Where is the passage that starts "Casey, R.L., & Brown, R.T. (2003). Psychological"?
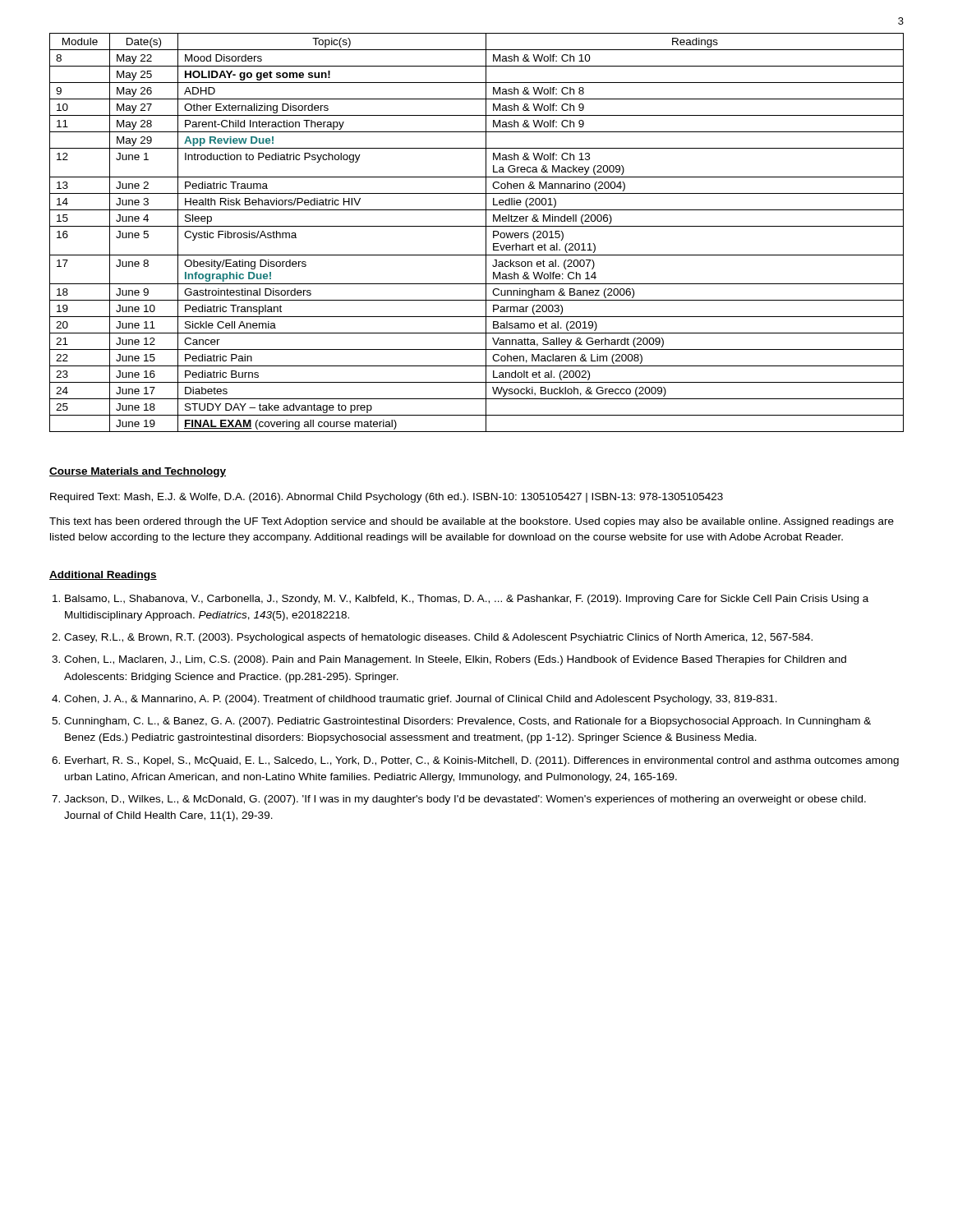Image resolution: width=953 pixels, height=1232 pixels. pyautogui.click(x=439, y=637)
